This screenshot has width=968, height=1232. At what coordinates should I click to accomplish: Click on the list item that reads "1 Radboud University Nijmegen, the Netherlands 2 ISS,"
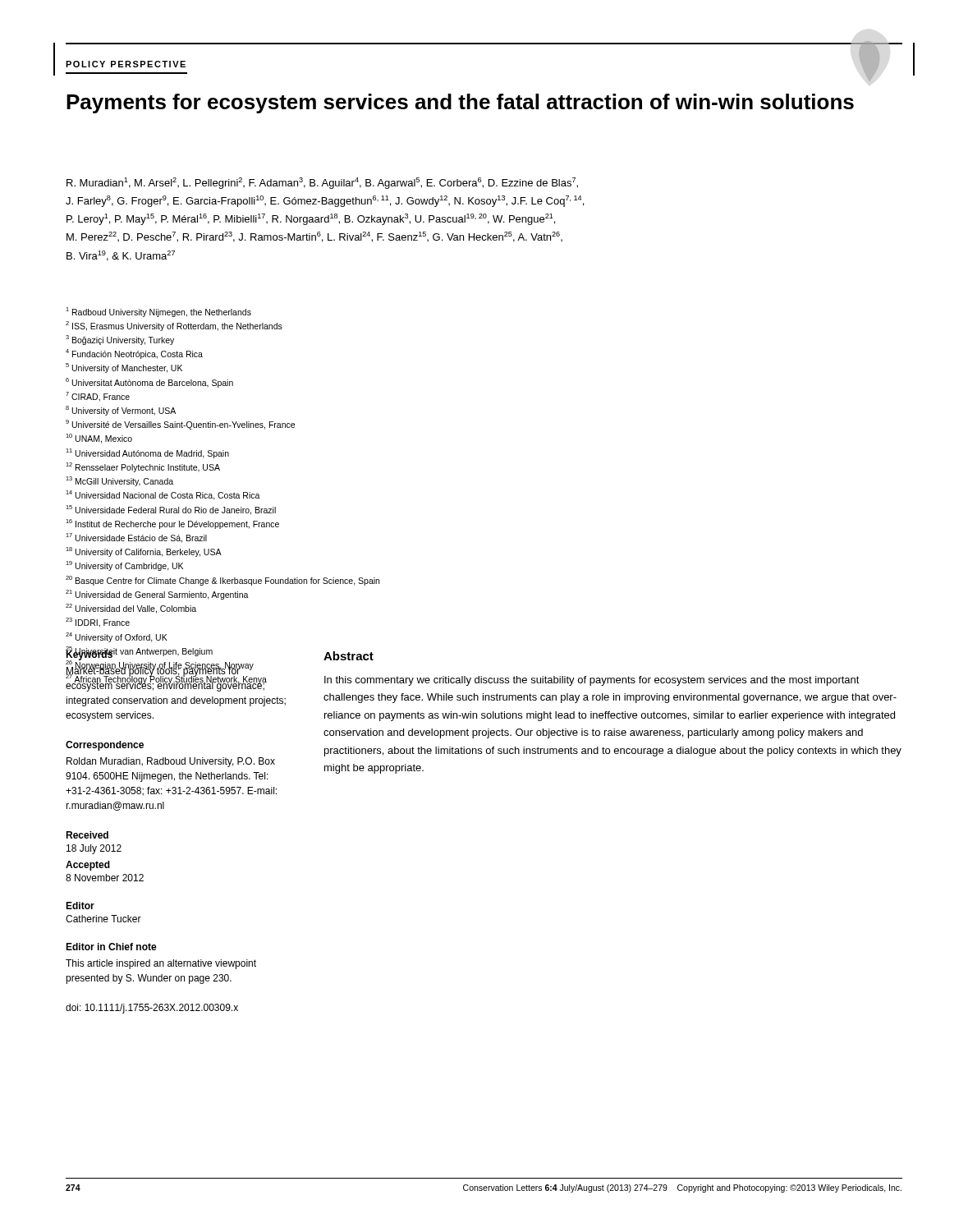tap(158, 312)
